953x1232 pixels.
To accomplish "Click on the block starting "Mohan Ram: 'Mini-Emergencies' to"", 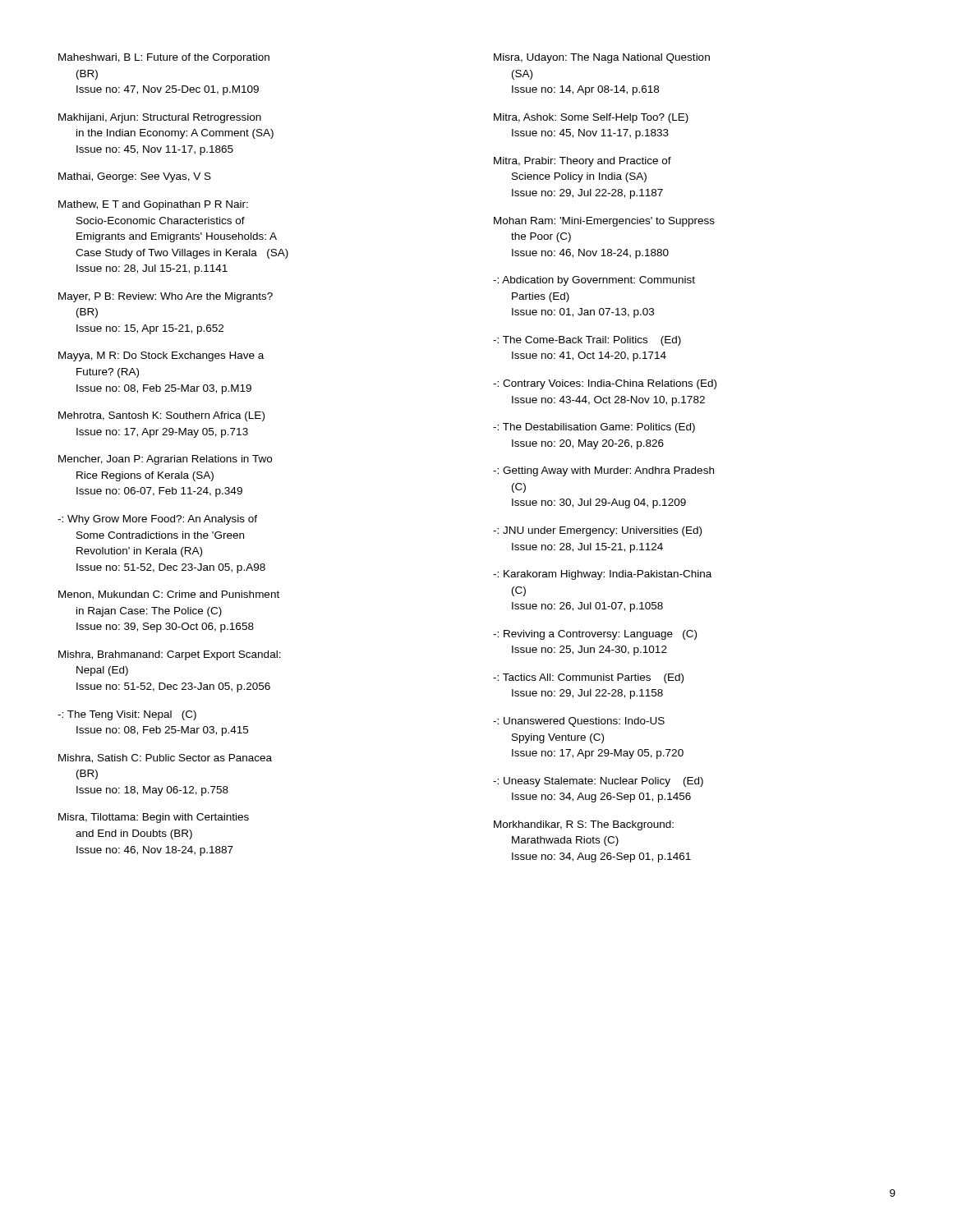I will pyautogui.click(x=604, y=222).
